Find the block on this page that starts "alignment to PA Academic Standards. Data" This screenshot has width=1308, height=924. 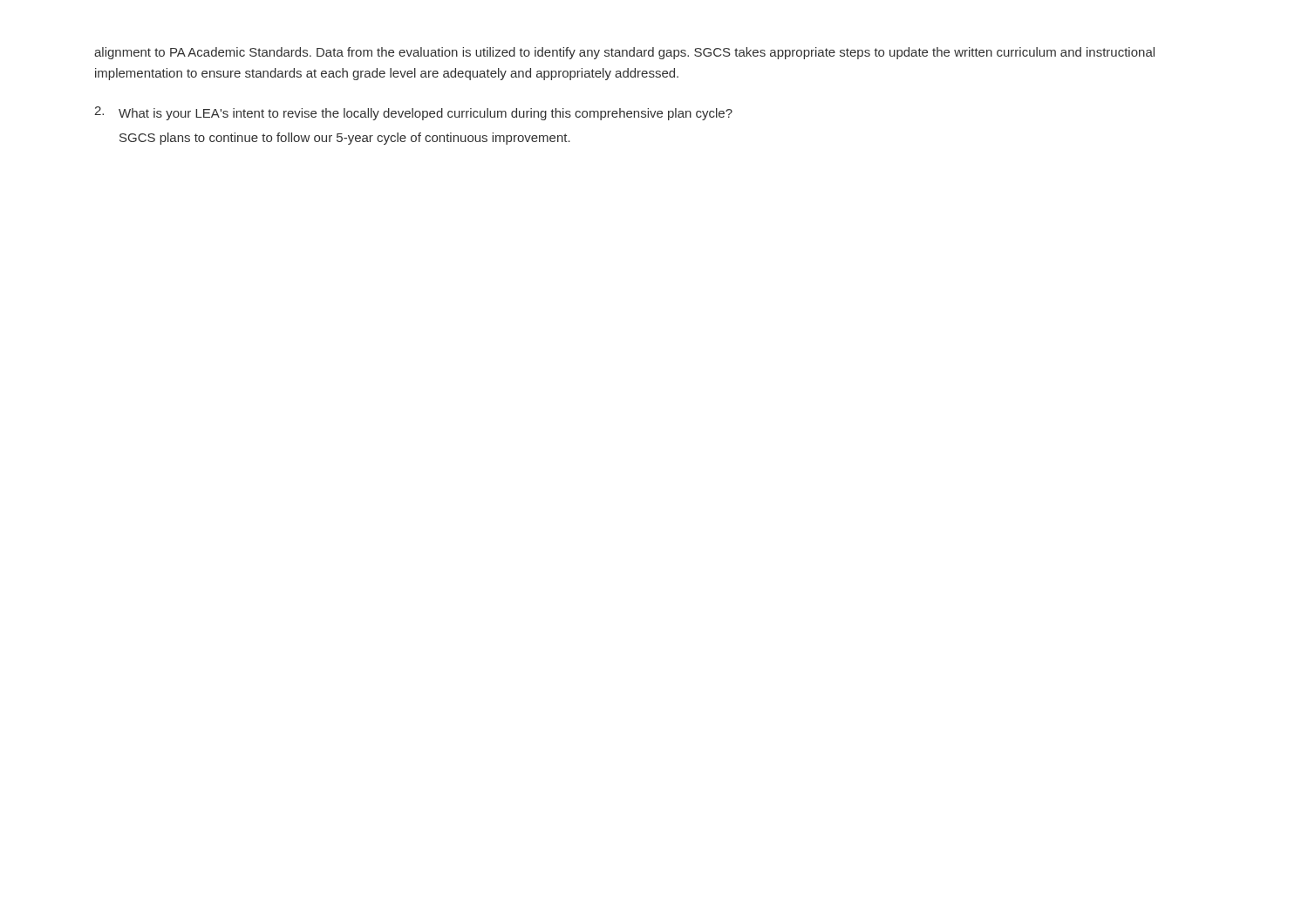(625, 62)
